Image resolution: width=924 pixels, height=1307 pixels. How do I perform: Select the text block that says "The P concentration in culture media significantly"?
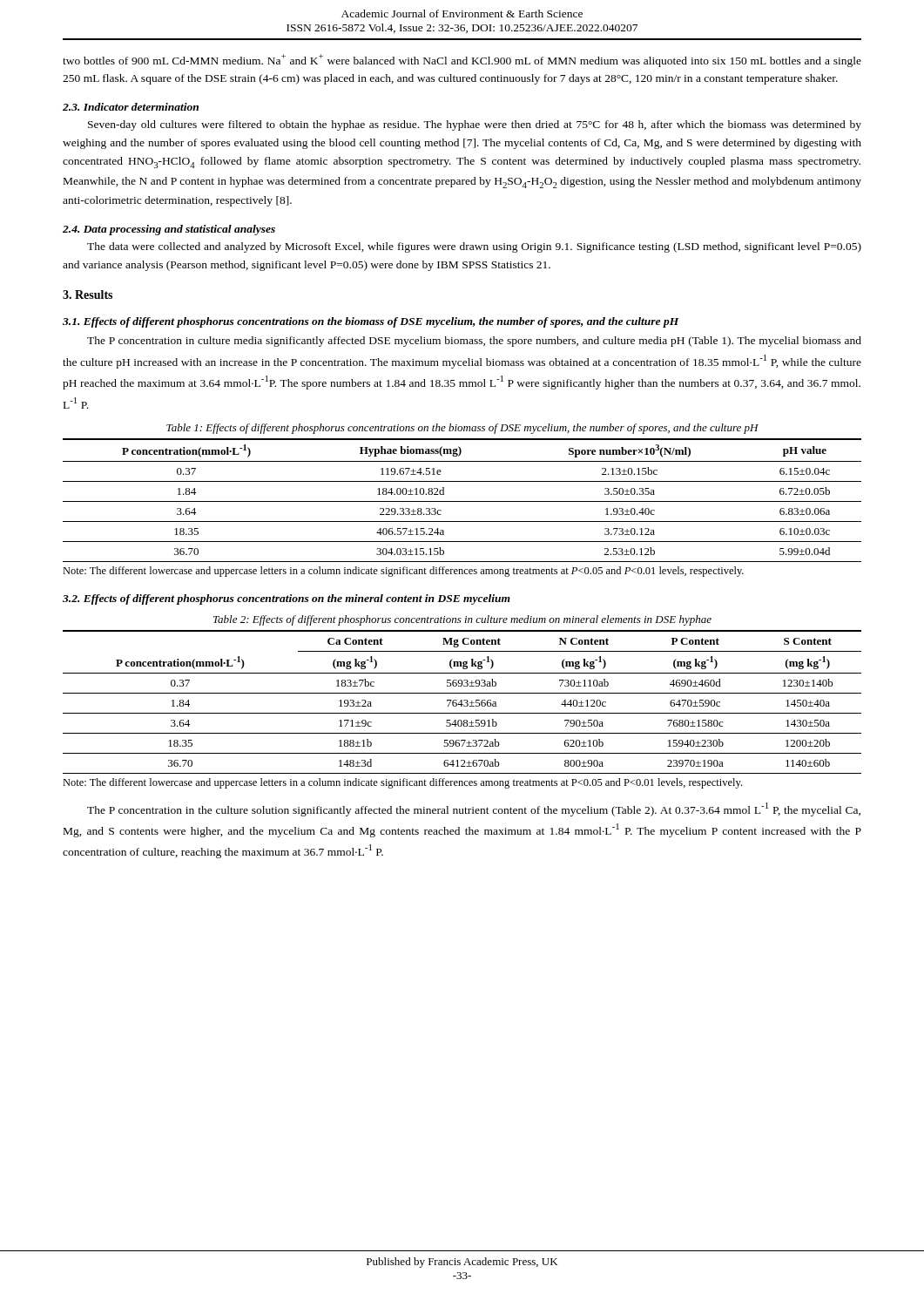pos(462,372)
